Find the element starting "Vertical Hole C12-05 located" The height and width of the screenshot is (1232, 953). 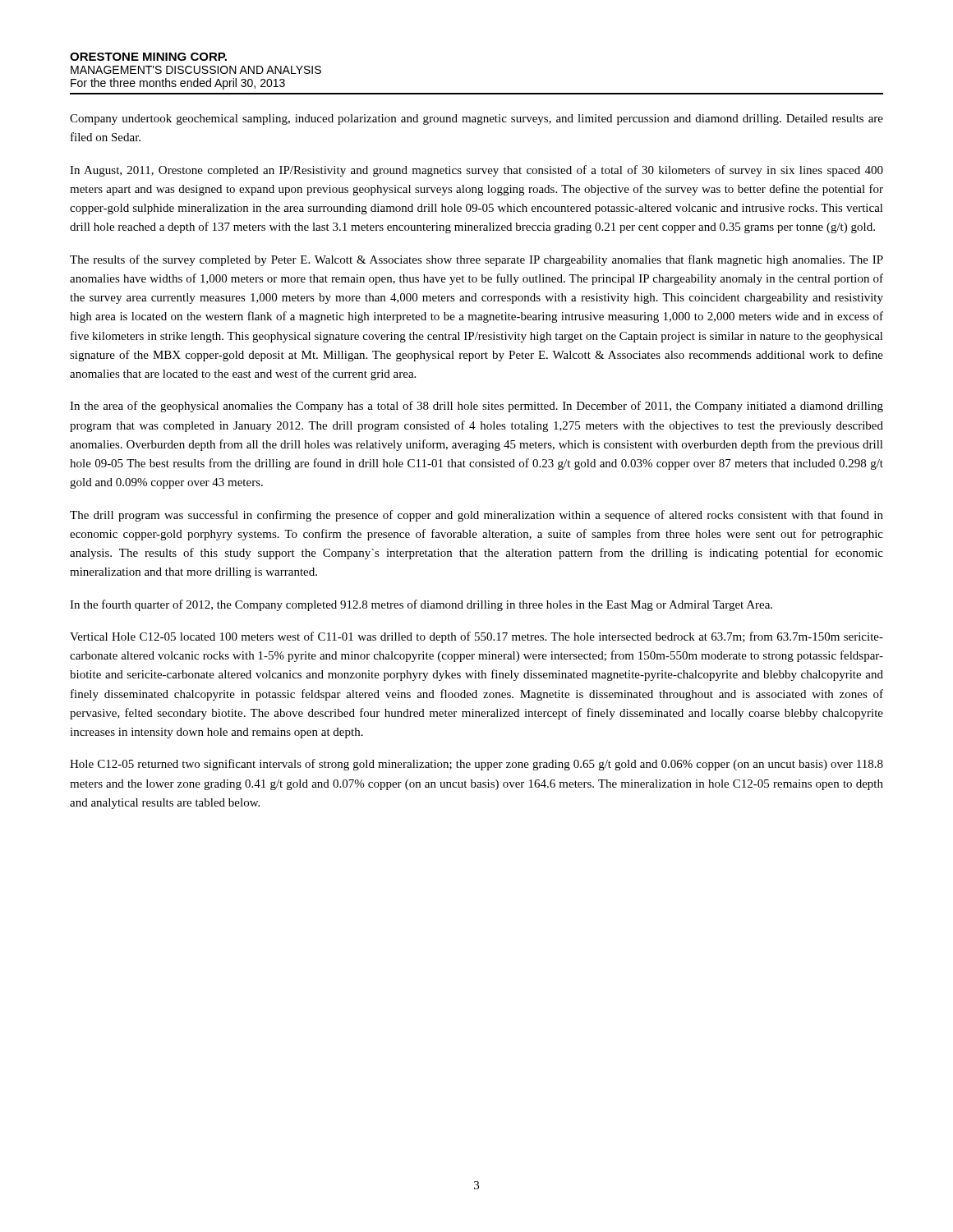click(x=476, y=684)
